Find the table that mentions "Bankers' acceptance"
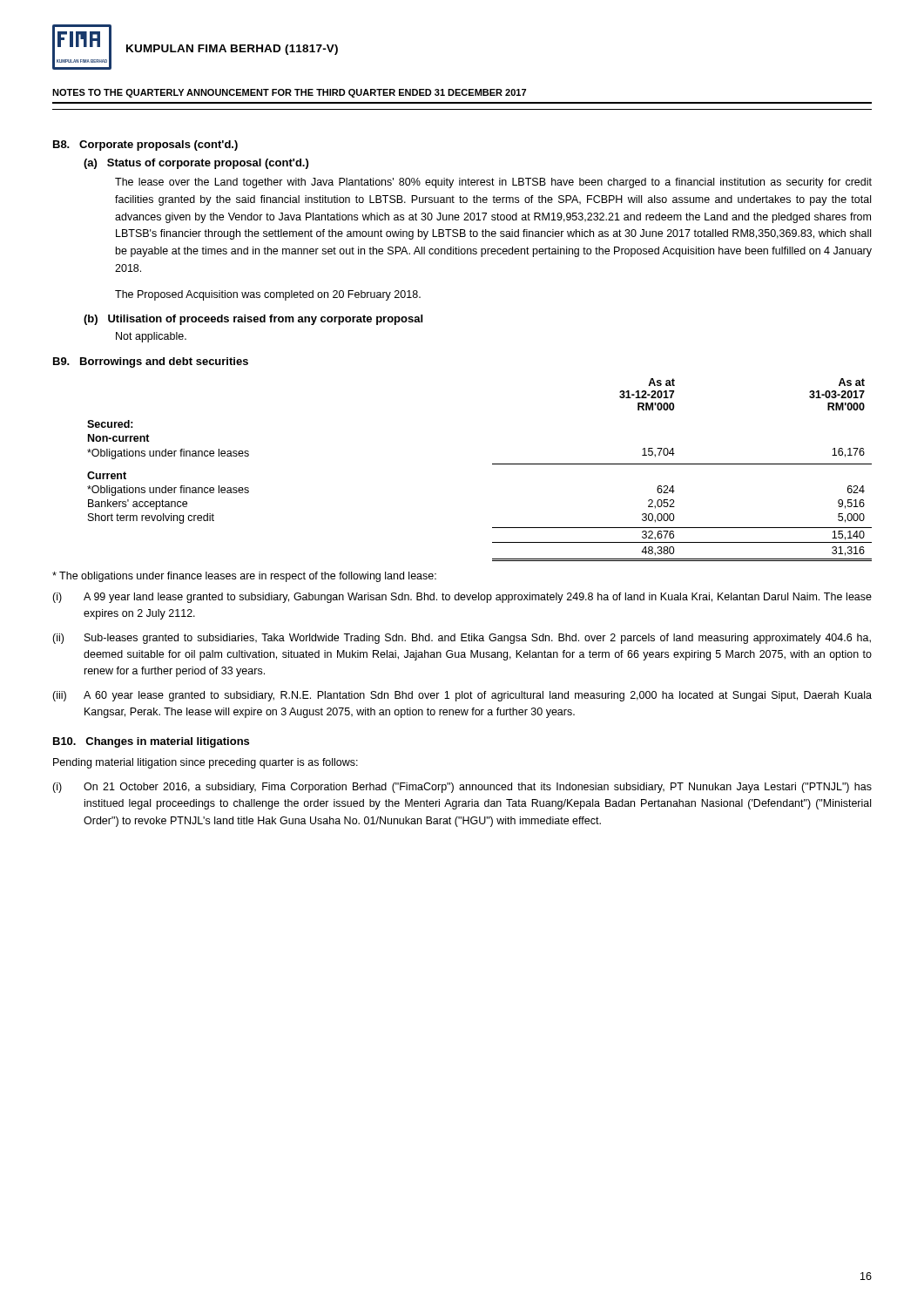 click(476, 468)
